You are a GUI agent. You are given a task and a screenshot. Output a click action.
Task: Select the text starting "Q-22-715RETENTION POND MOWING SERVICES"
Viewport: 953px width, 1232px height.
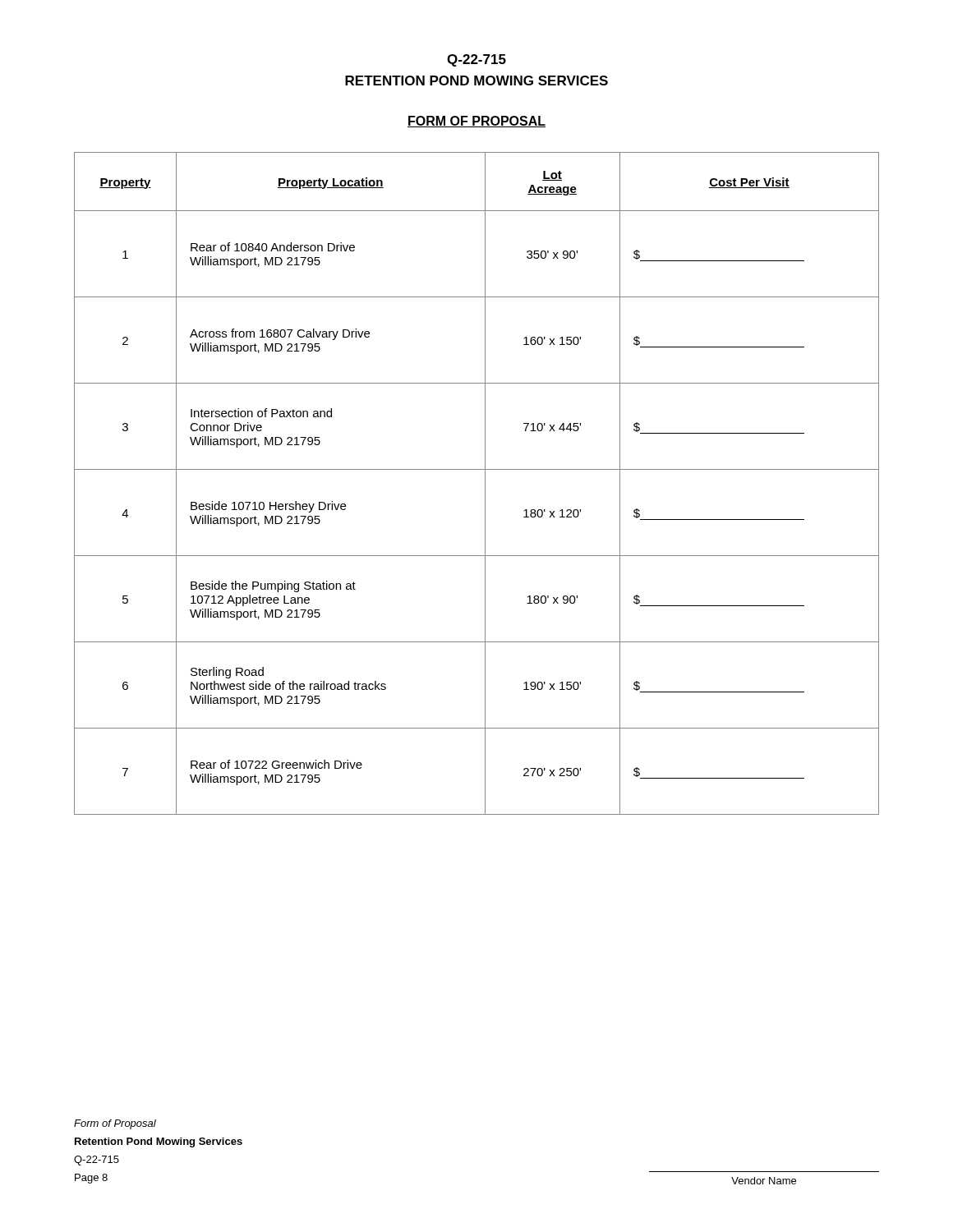tap(476, 70)
